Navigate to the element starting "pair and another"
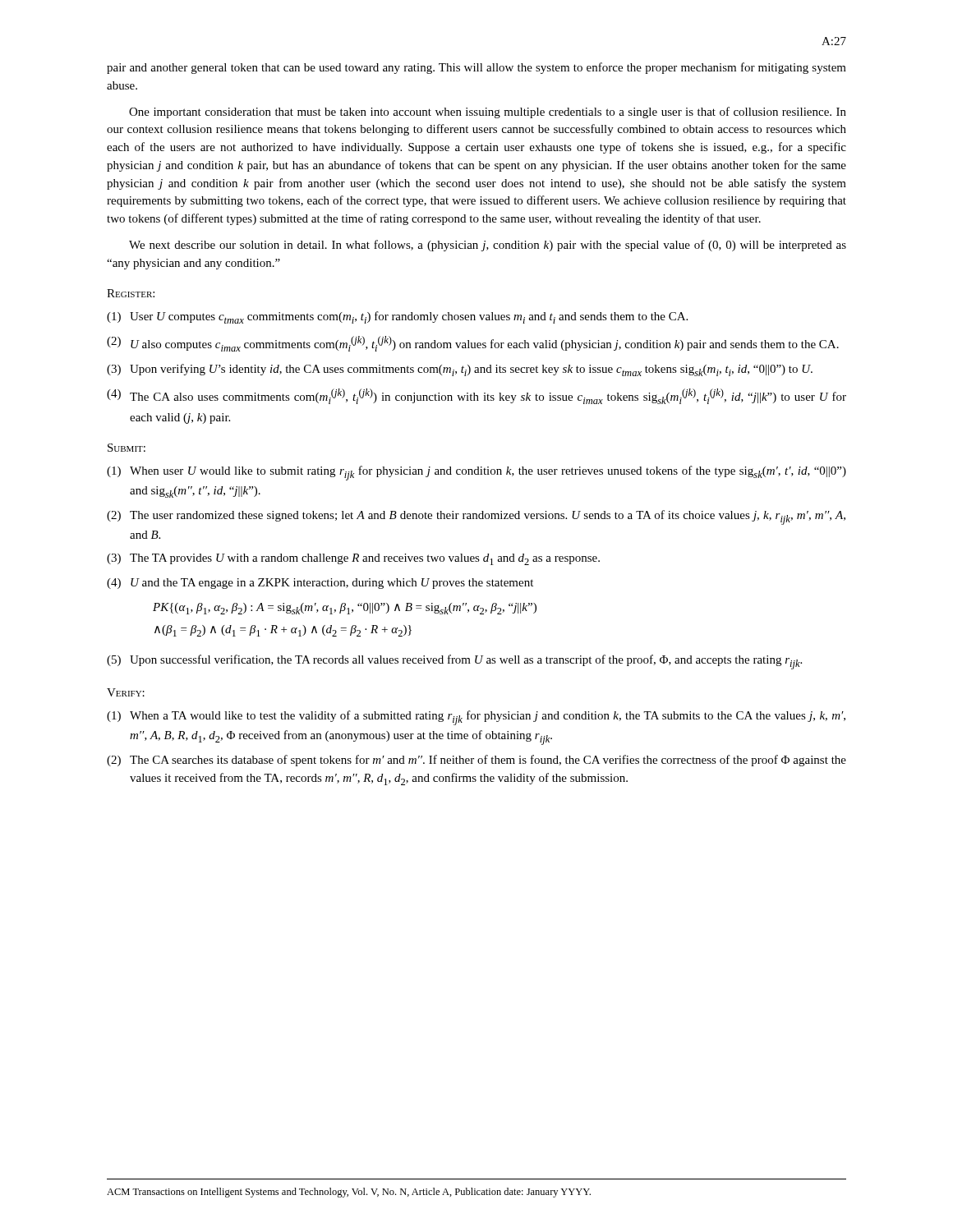This screenshot has width=953, height=1232. [476, 166]
